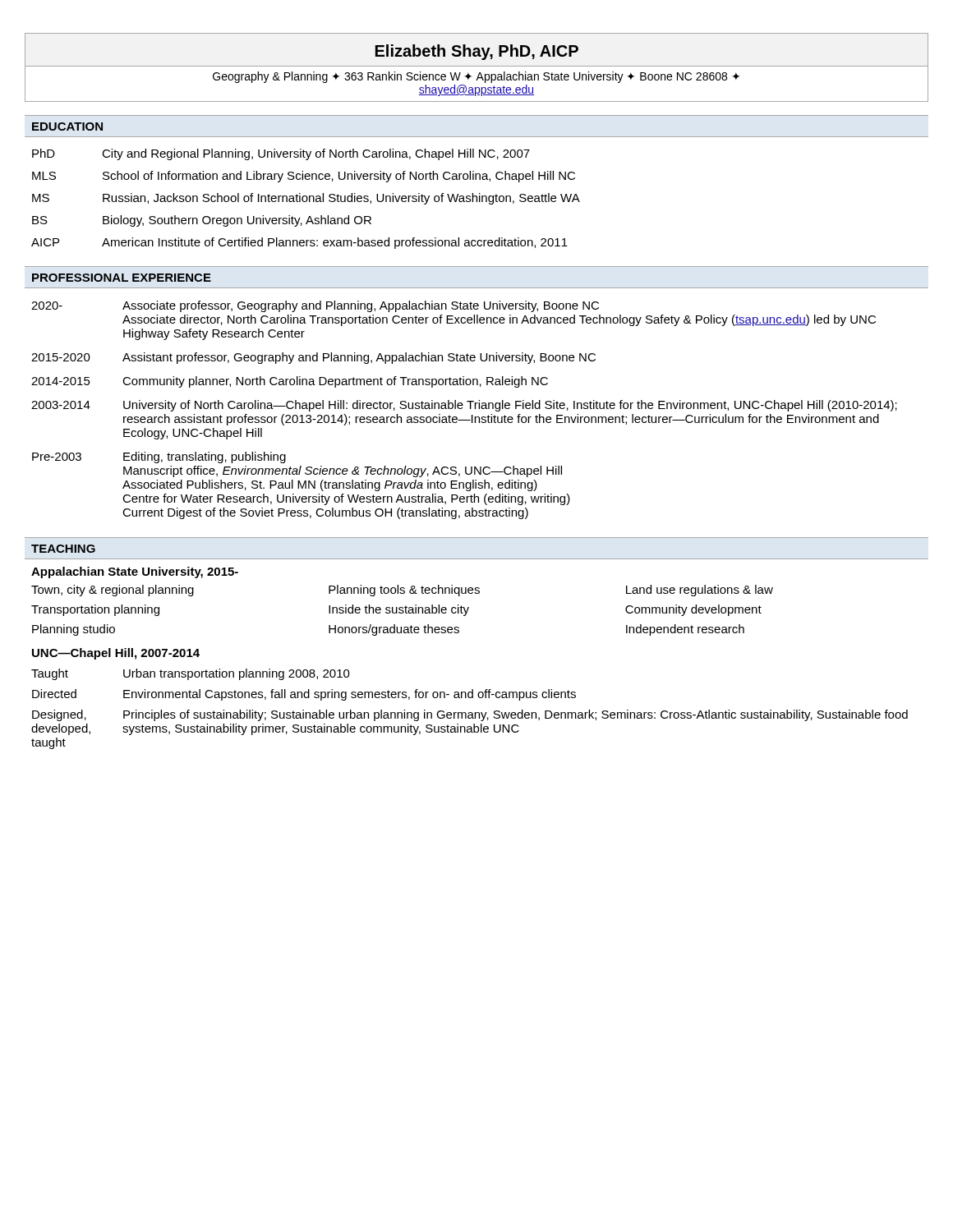This screenshot has height=1232, width=953.
Task: Point to the block beginning "Geography & Planning"
Action: tap(476, 83)
